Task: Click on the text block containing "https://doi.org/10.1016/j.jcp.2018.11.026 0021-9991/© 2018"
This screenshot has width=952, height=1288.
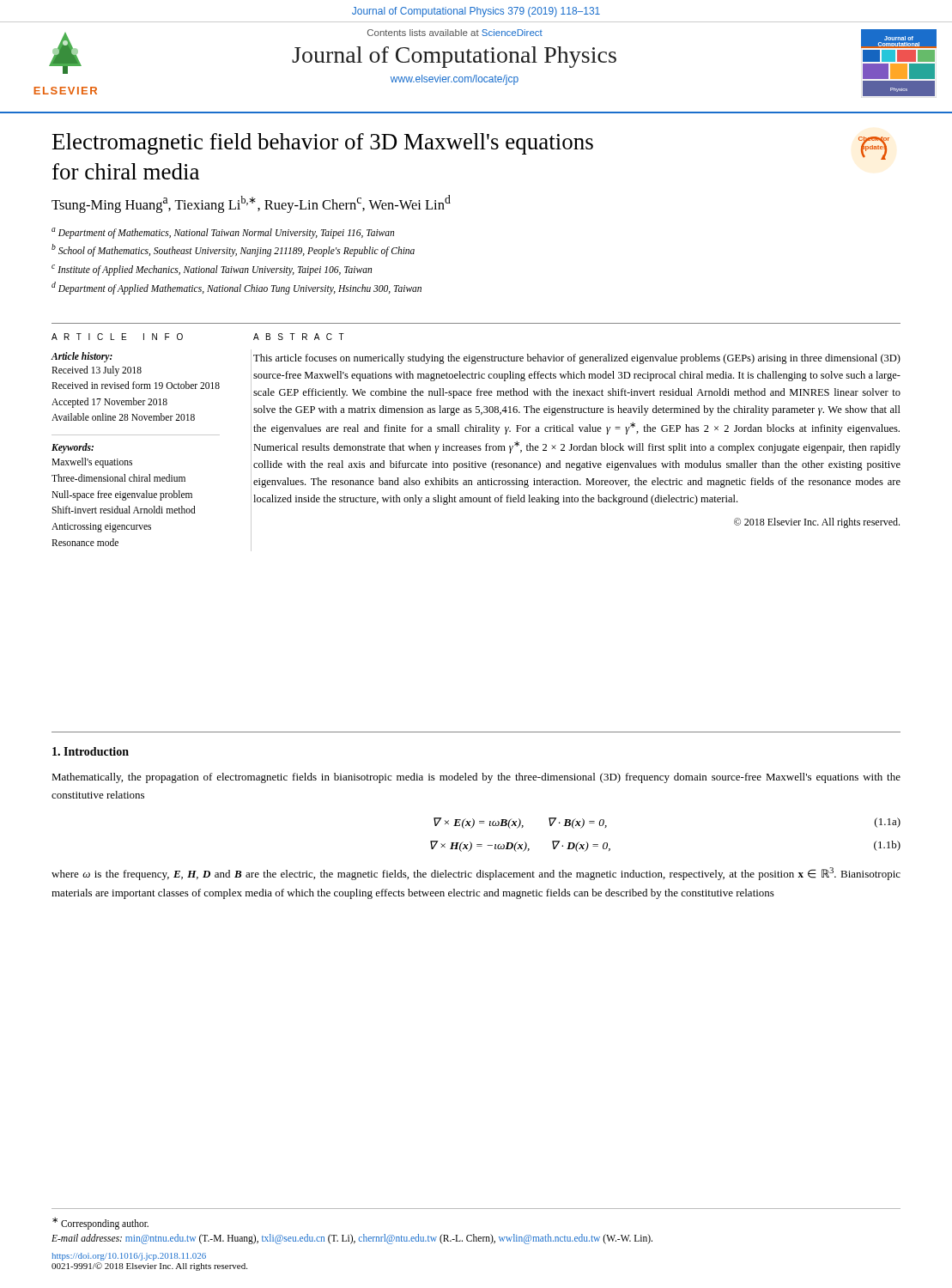Action: coord(150,1261)
